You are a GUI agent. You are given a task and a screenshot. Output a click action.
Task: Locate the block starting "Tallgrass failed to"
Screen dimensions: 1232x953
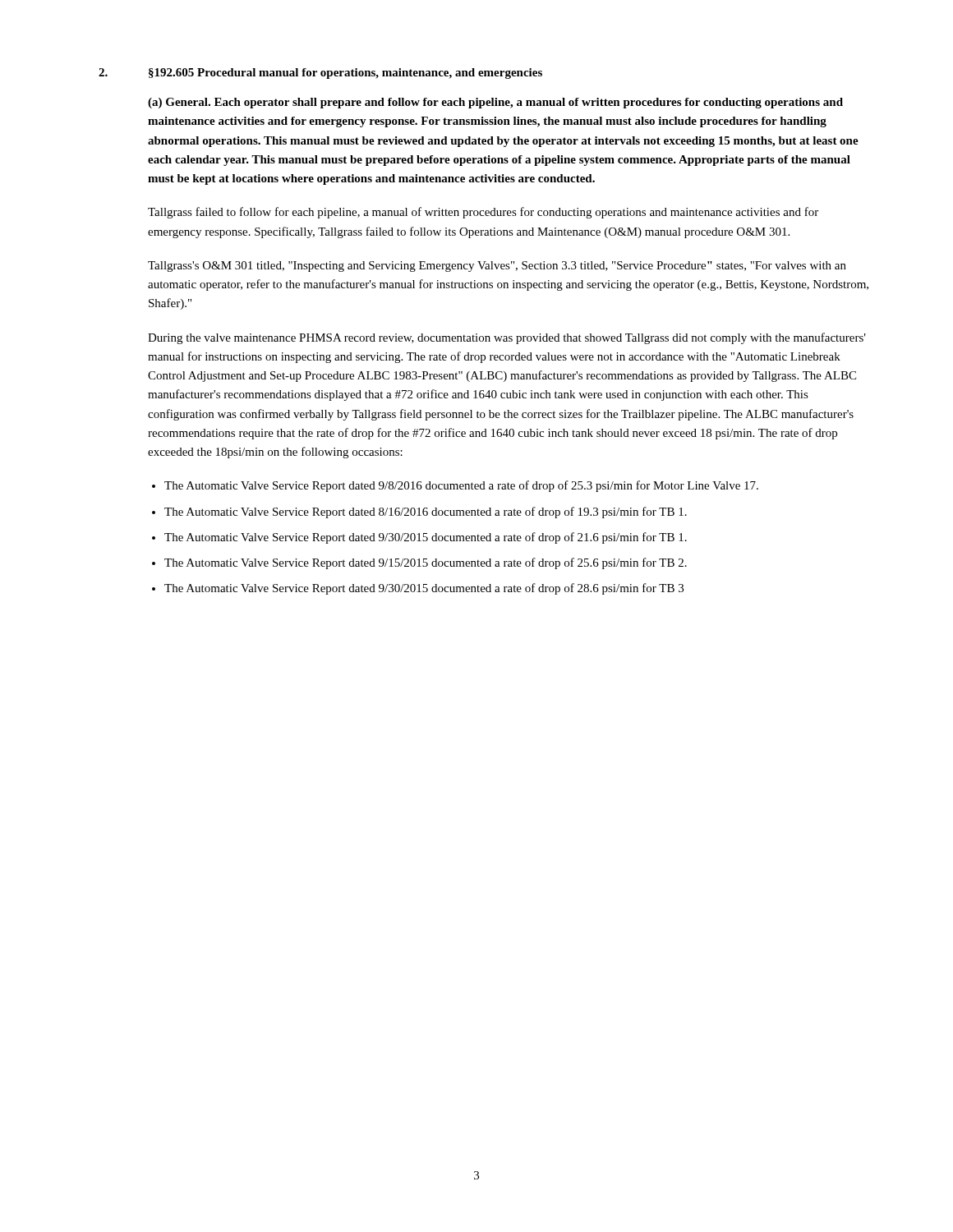pos(483,222)
